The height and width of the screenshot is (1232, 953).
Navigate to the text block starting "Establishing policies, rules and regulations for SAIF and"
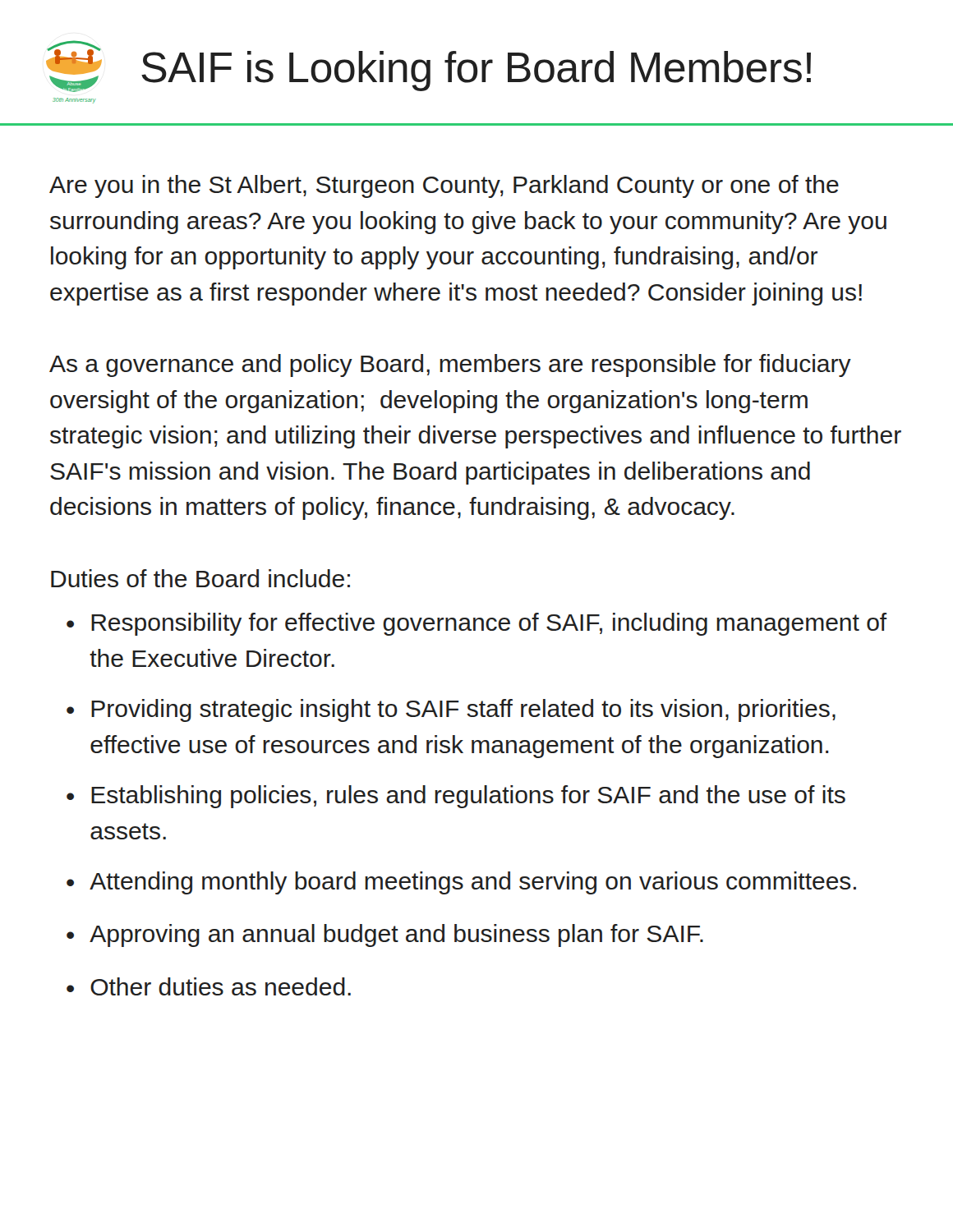click(x=497, y=813)
